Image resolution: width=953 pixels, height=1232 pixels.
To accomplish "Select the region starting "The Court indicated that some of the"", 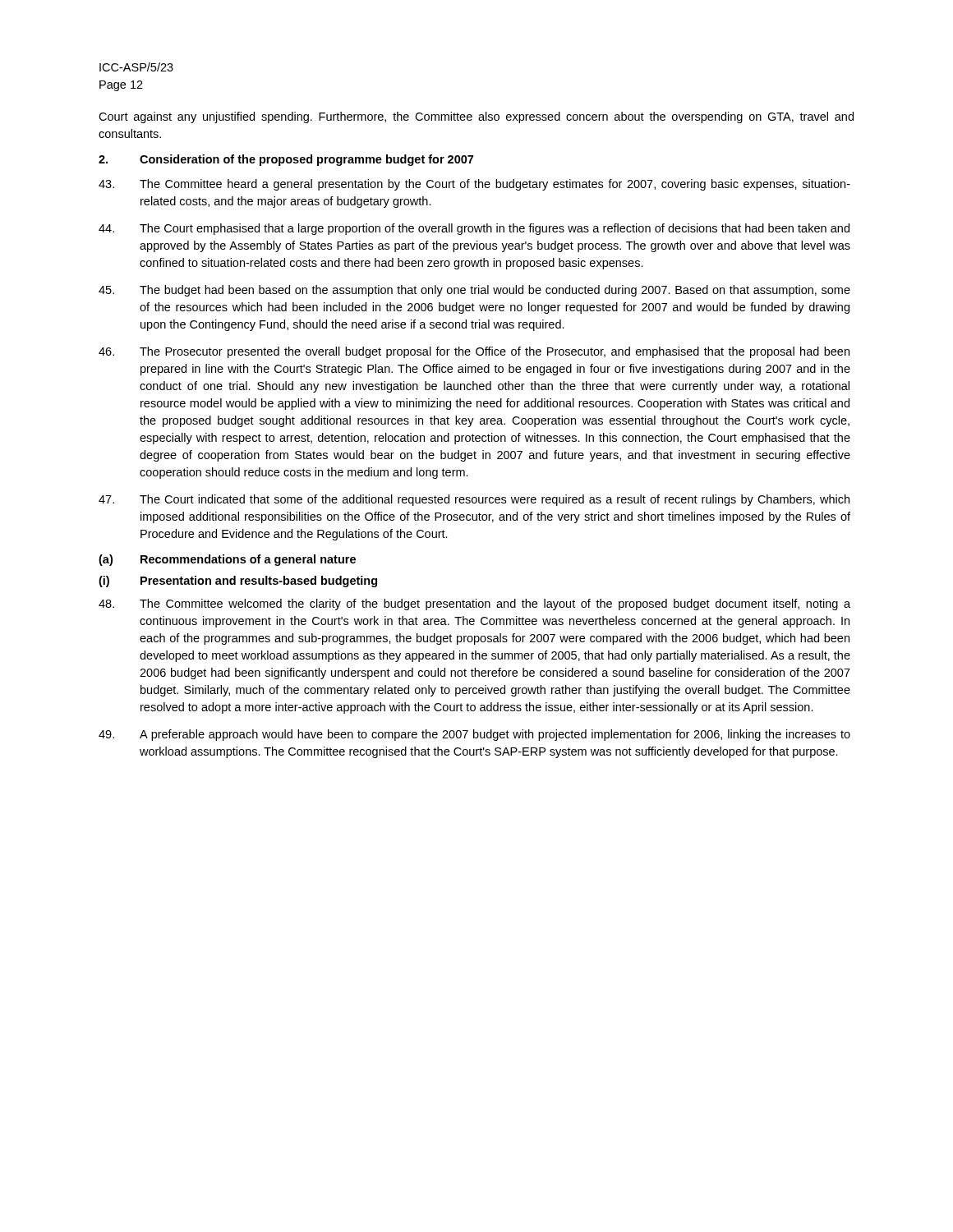I will point(474,517).
